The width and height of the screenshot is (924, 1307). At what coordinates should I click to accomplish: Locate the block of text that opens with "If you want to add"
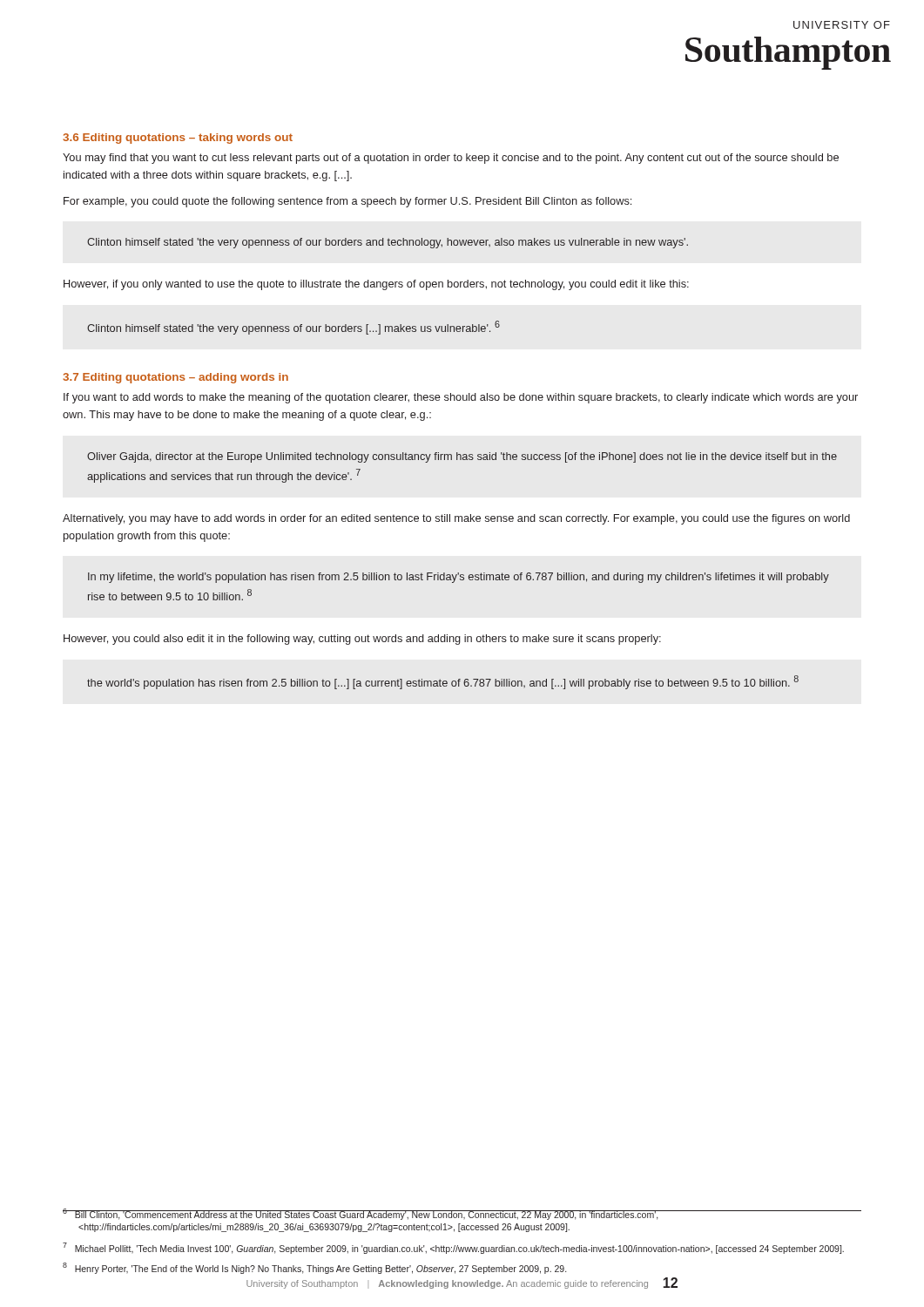460,406
